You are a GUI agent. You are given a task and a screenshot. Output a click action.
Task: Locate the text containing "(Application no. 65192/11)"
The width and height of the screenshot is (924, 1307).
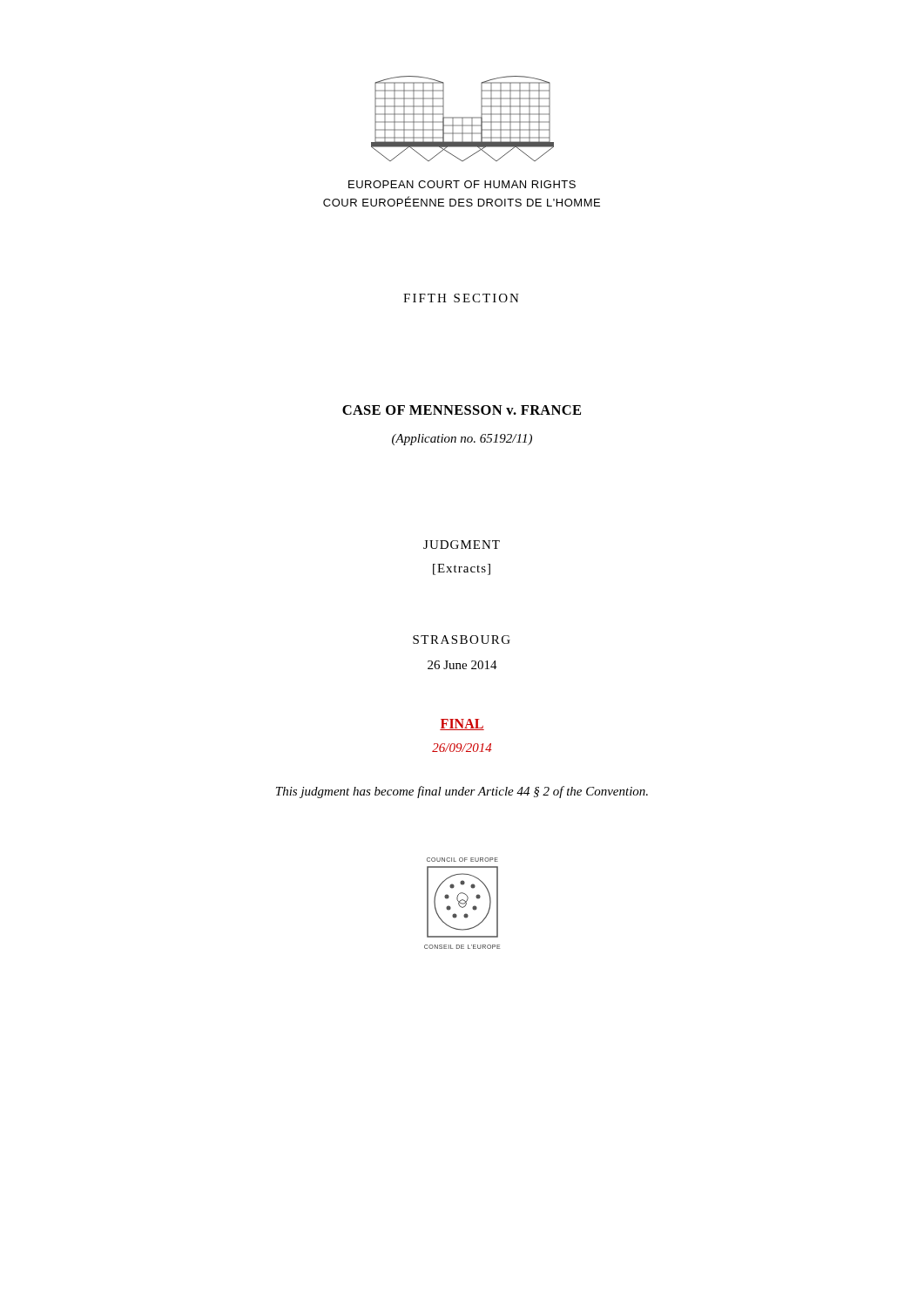(462, 438)
